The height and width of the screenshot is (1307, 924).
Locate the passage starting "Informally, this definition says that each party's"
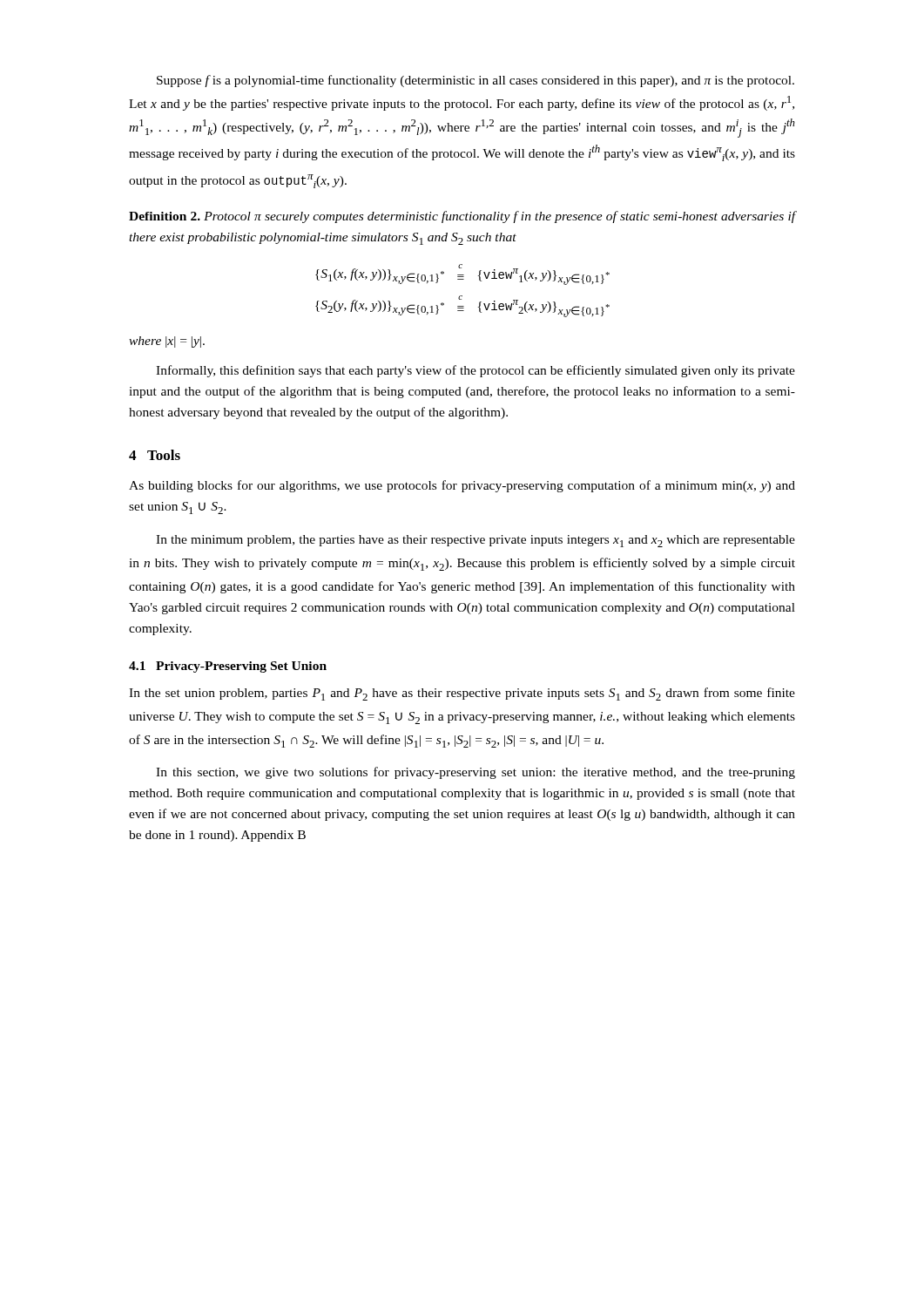[462, 392]
